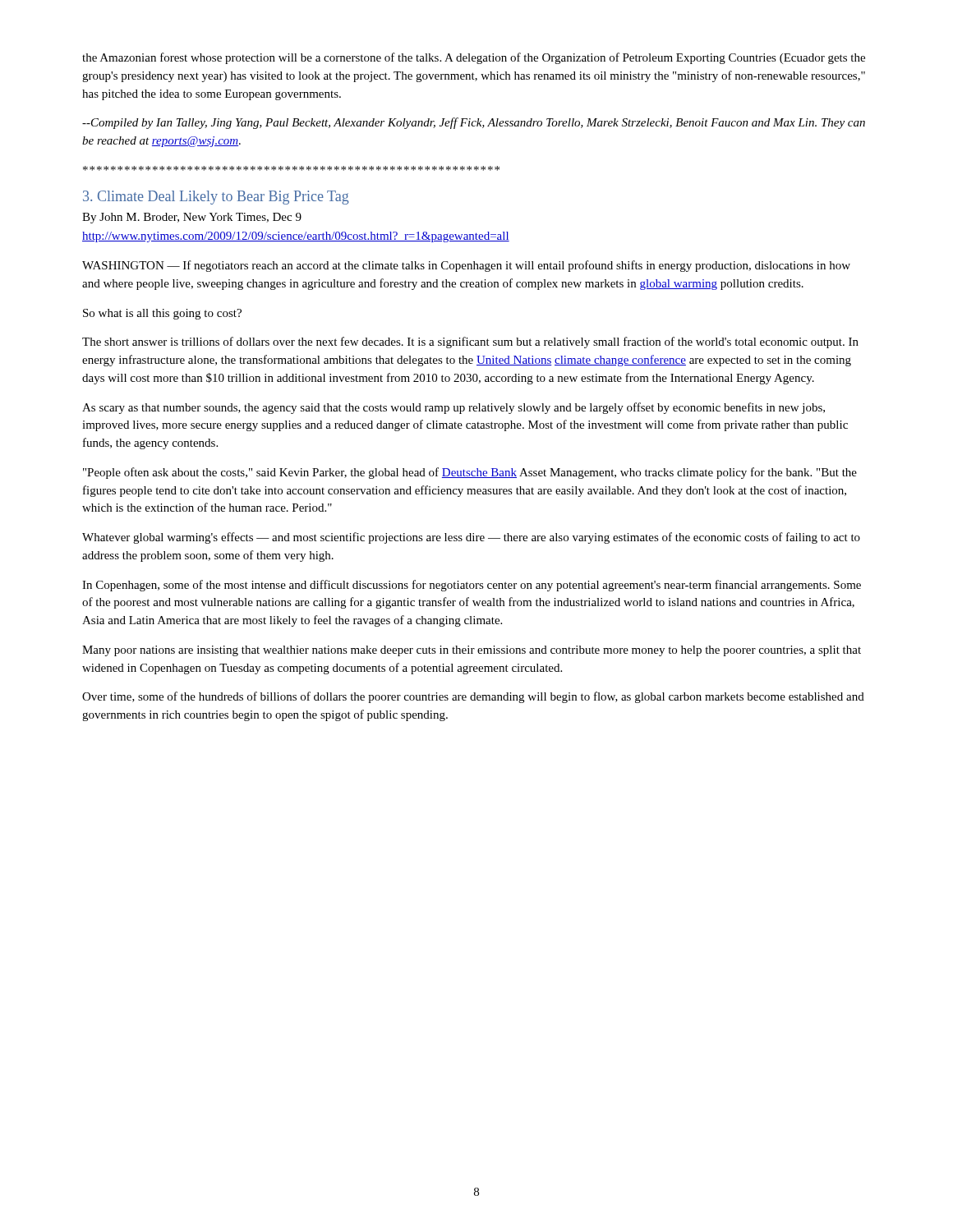Click on the element starting "the Amazonian forest whose protection will"
The width and height of the screenshot is (953, 1232).
coord(474,75)
